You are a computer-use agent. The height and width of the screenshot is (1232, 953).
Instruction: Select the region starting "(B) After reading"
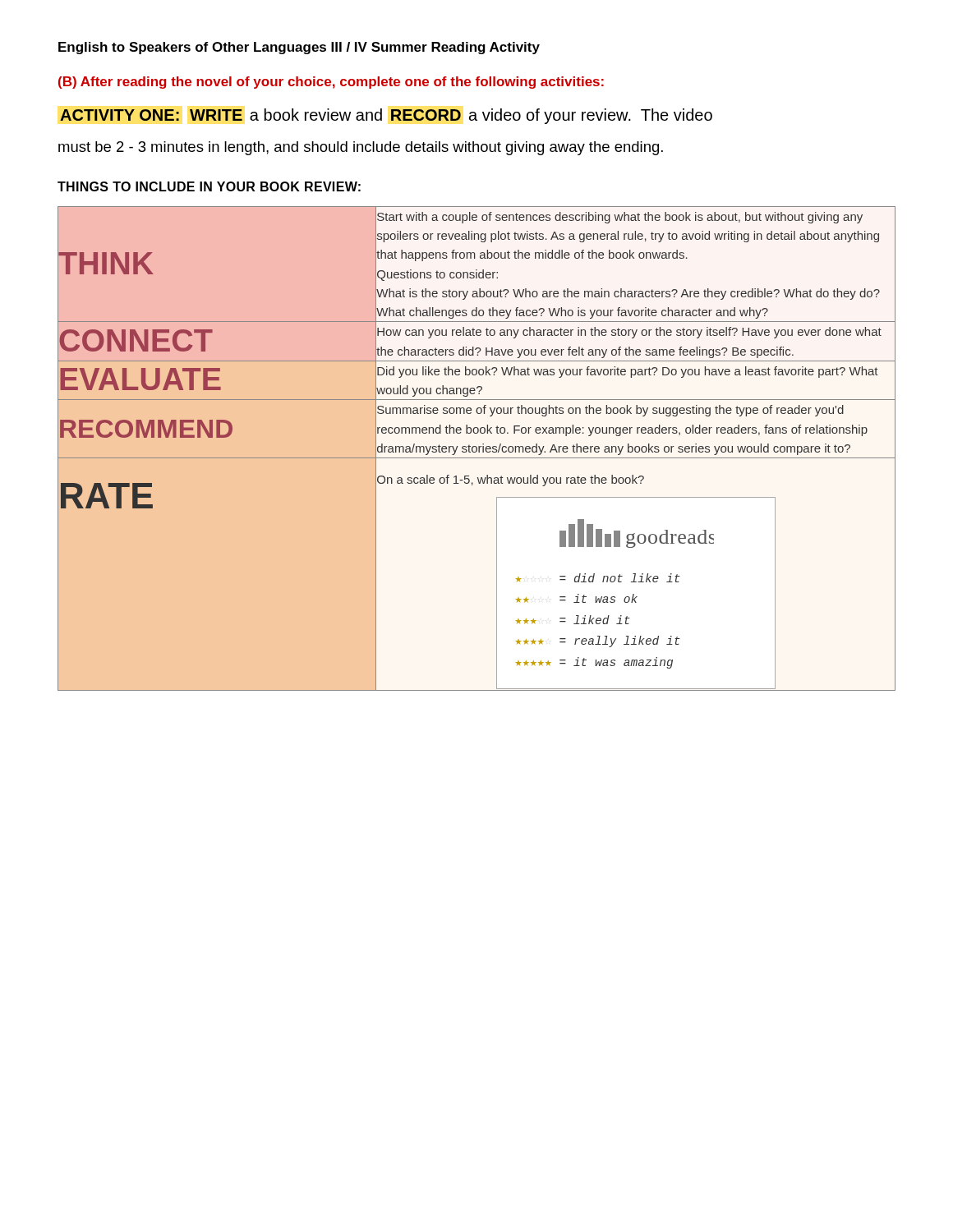pyautogui.click(x=331, y=82)
